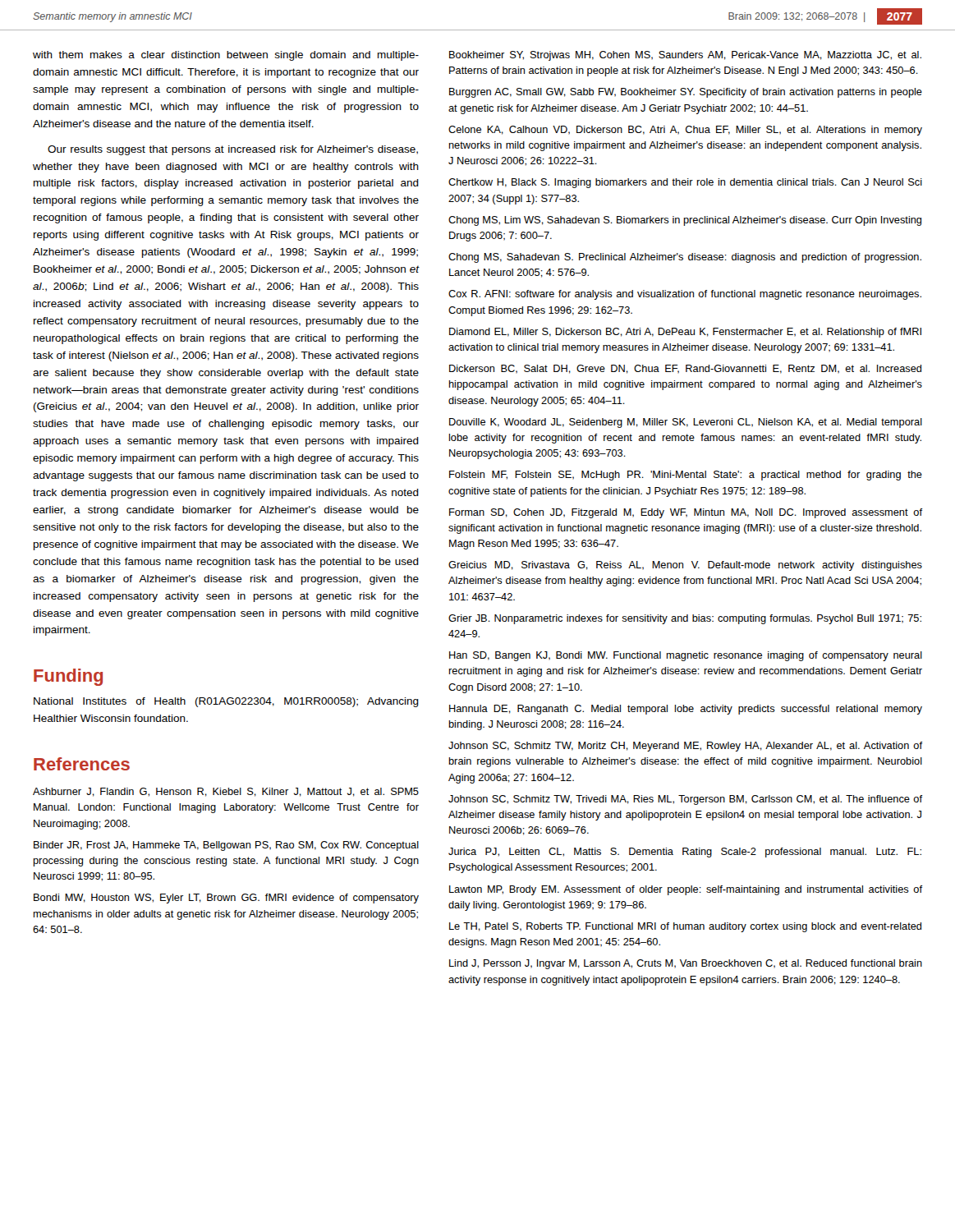Select the list item that says "Folstein MF, Folstein SE, McHugh"
This screenshot has width=955, height=1232.
click(x=685, y=482)
